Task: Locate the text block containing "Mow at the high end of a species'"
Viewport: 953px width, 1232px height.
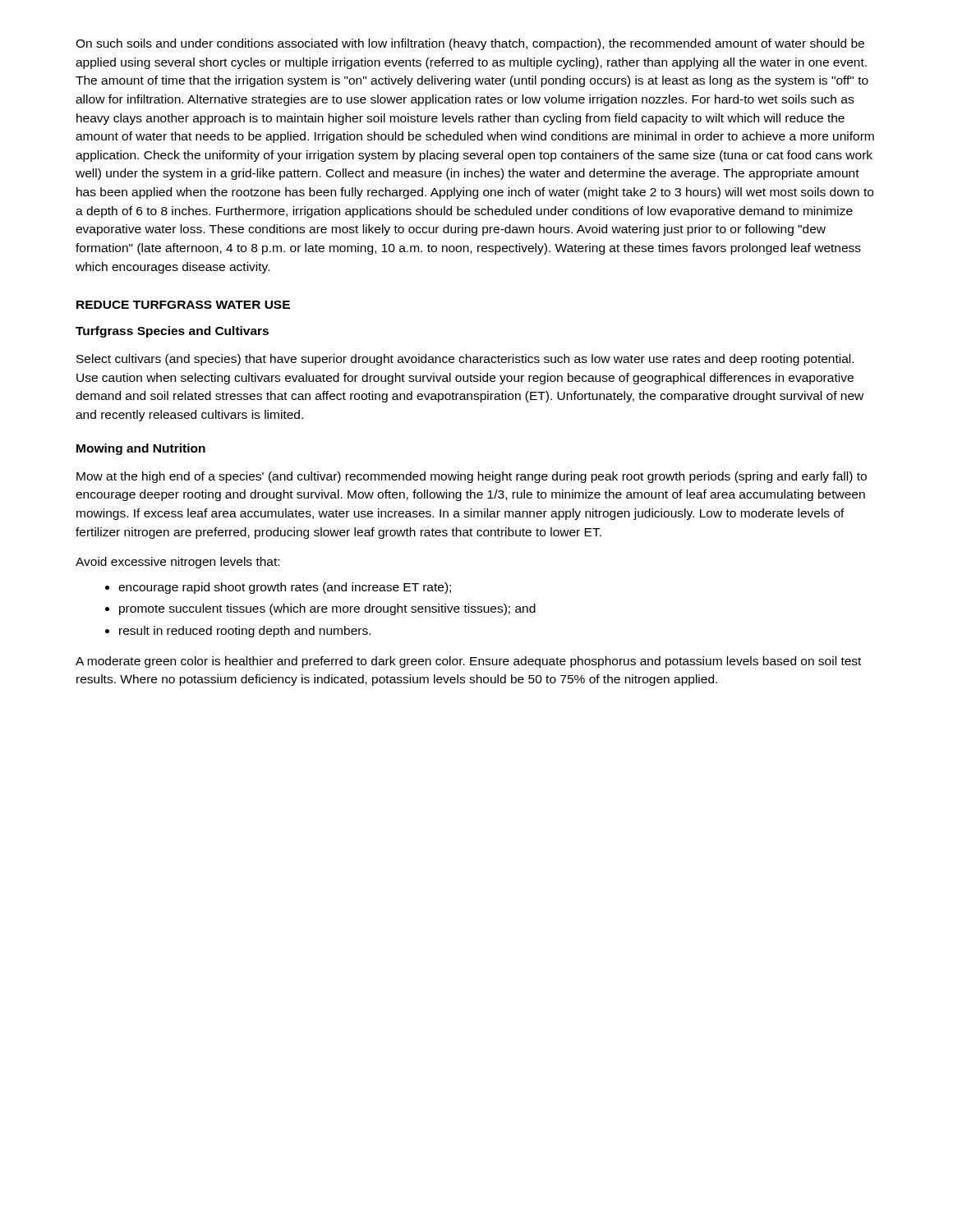Action: (471, 504)
